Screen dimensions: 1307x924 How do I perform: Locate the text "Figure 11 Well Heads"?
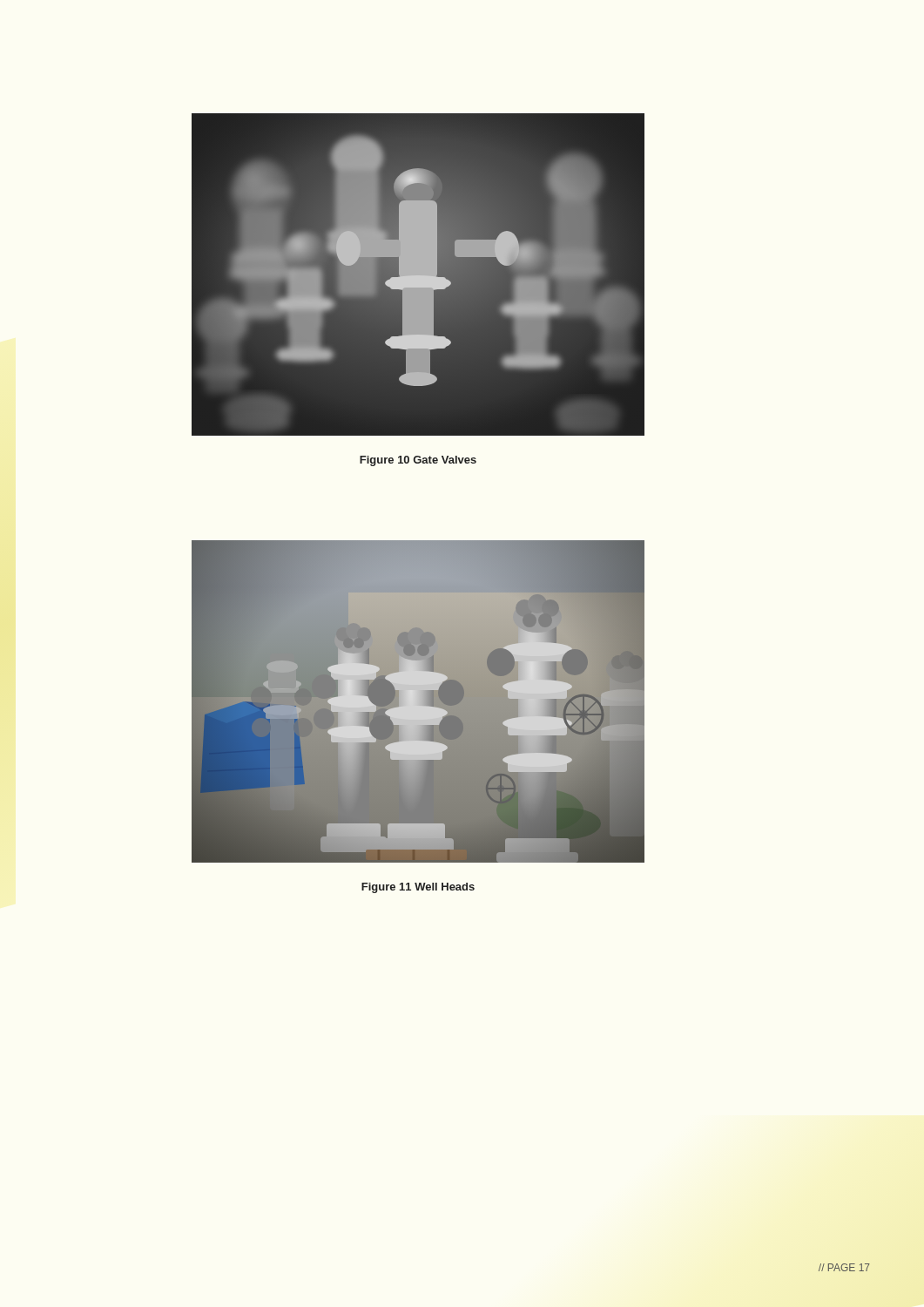click(x=418, y=887)
